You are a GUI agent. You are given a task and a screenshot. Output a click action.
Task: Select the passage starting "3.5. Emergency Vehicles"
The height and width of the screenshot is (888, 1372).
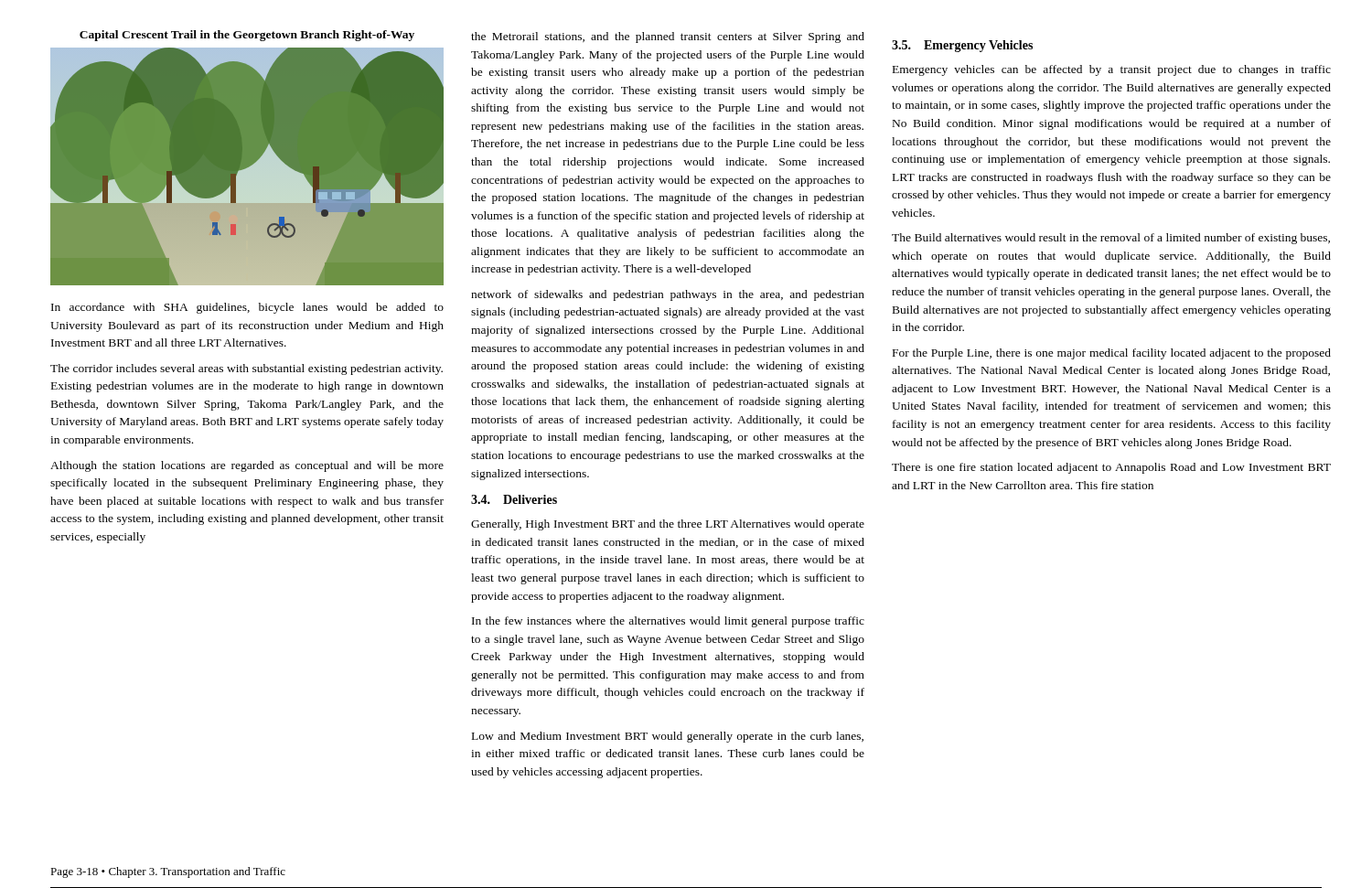pyautogui.click(x=962, y=46)
